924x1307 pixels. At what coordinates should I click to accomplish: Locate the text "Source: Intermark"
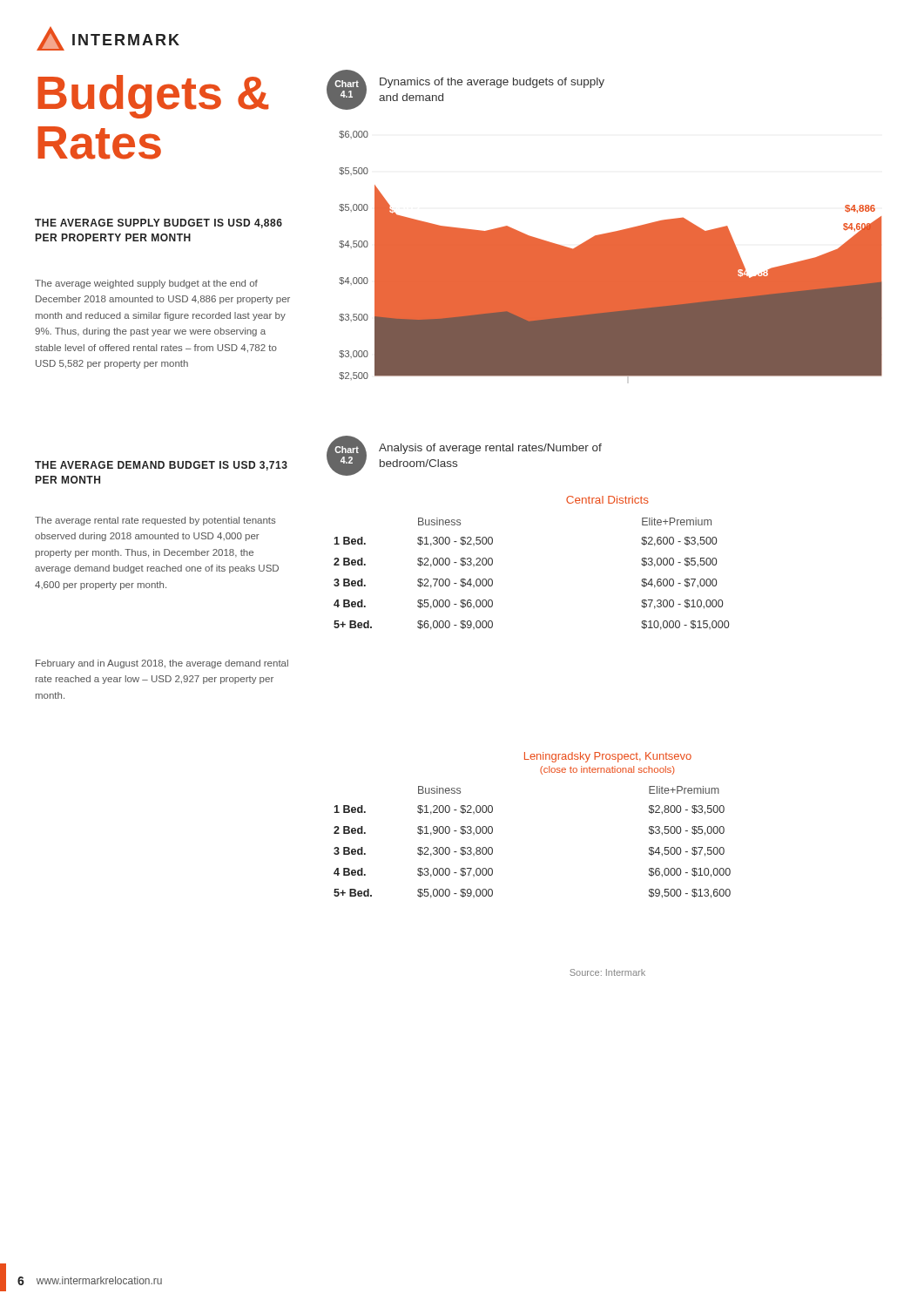(607, 972)
